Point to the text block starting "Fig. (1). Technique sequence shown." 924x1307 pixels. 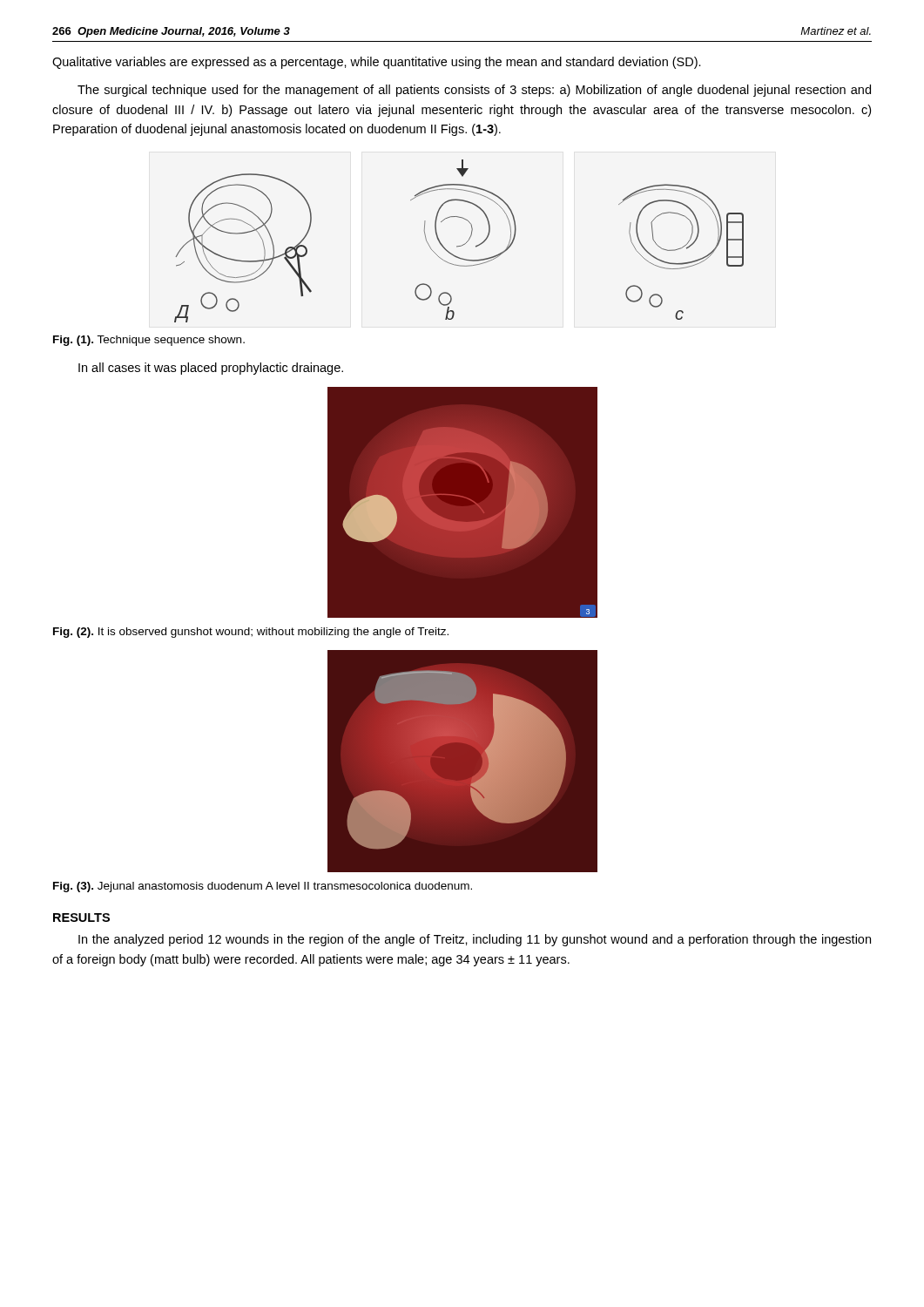coord(149,339)
